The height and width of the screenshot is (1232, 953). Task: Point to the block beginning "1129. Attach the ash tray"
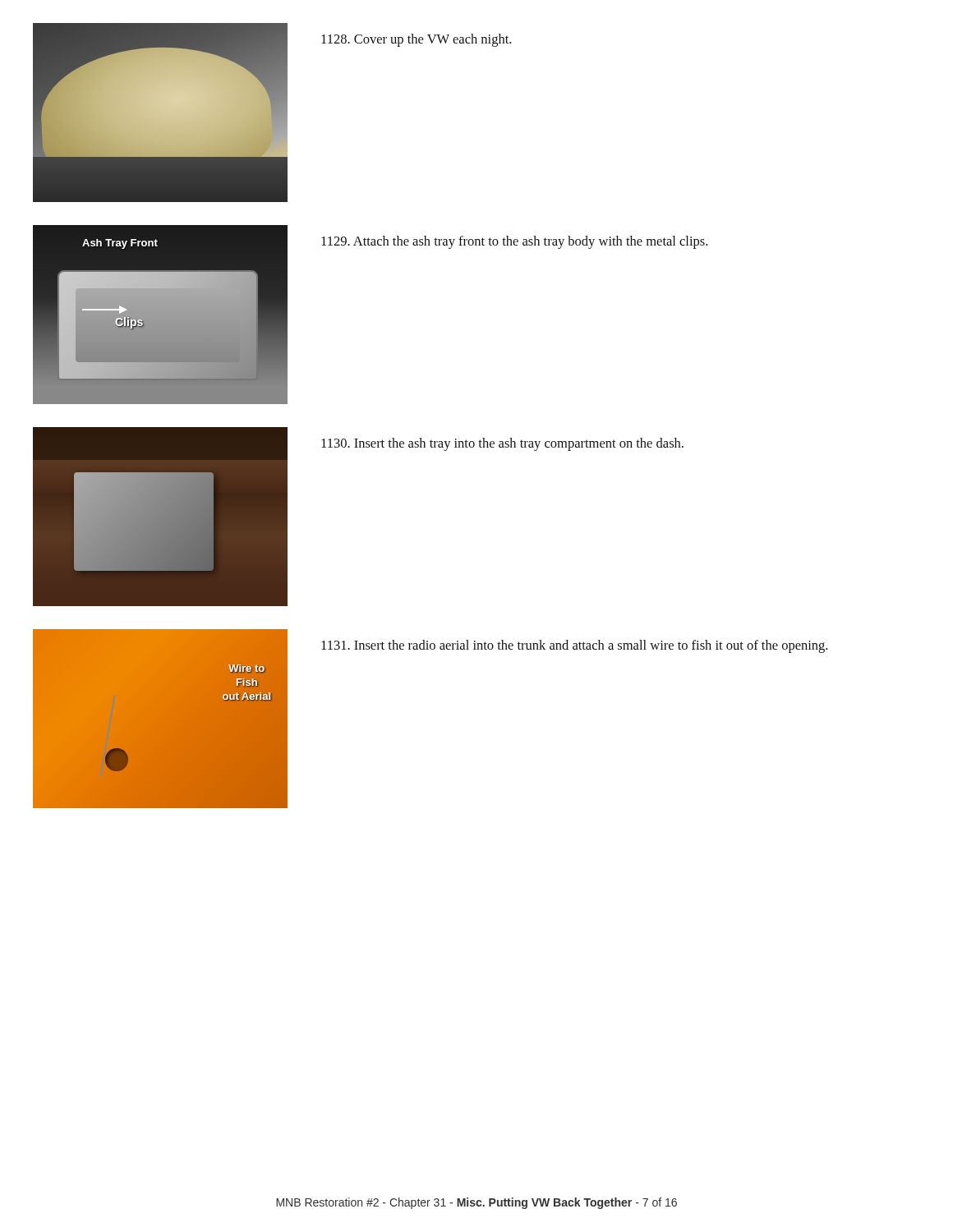(514, 241)
